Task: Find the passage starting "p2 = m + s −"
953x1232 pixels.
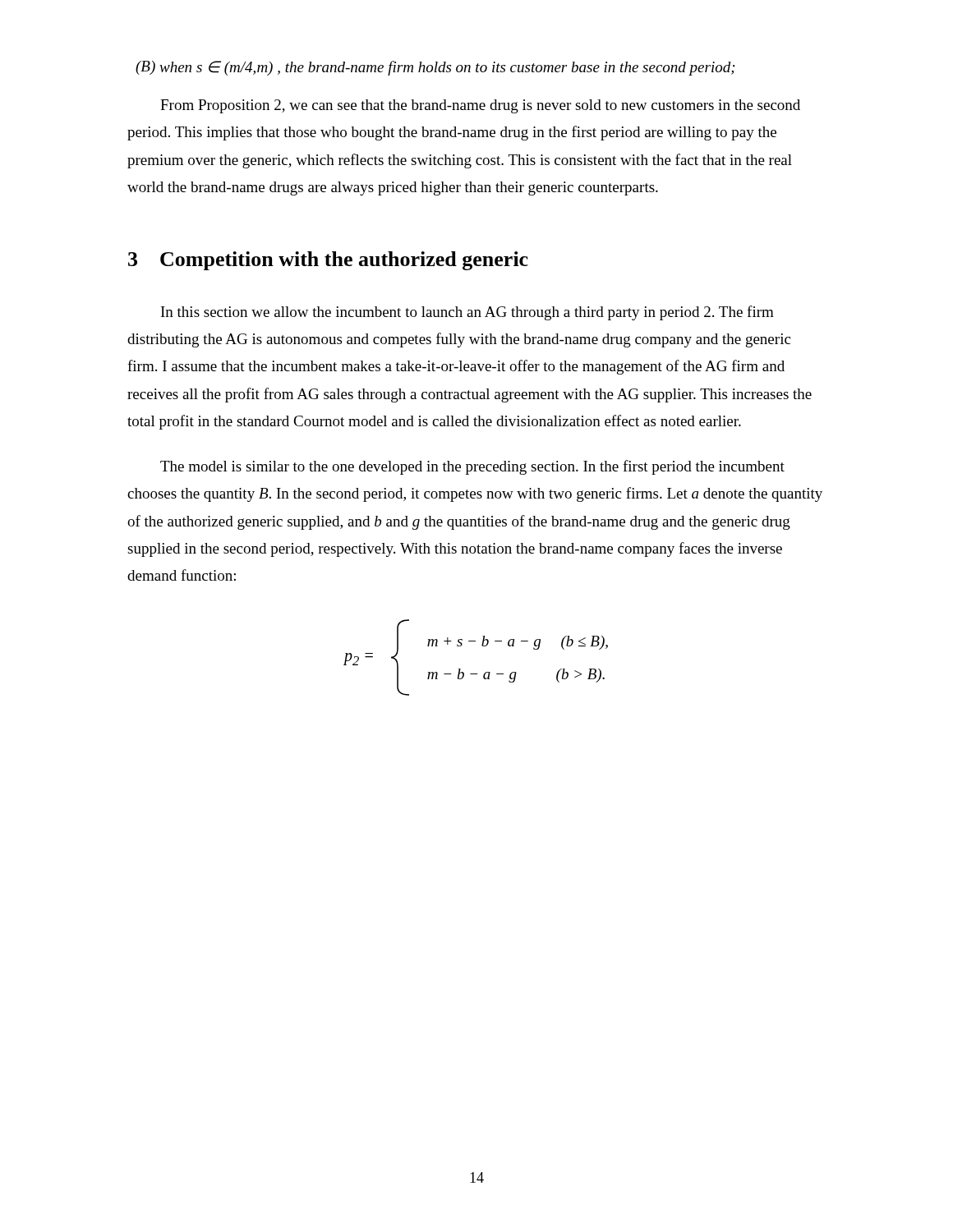Action: (476, 658)
